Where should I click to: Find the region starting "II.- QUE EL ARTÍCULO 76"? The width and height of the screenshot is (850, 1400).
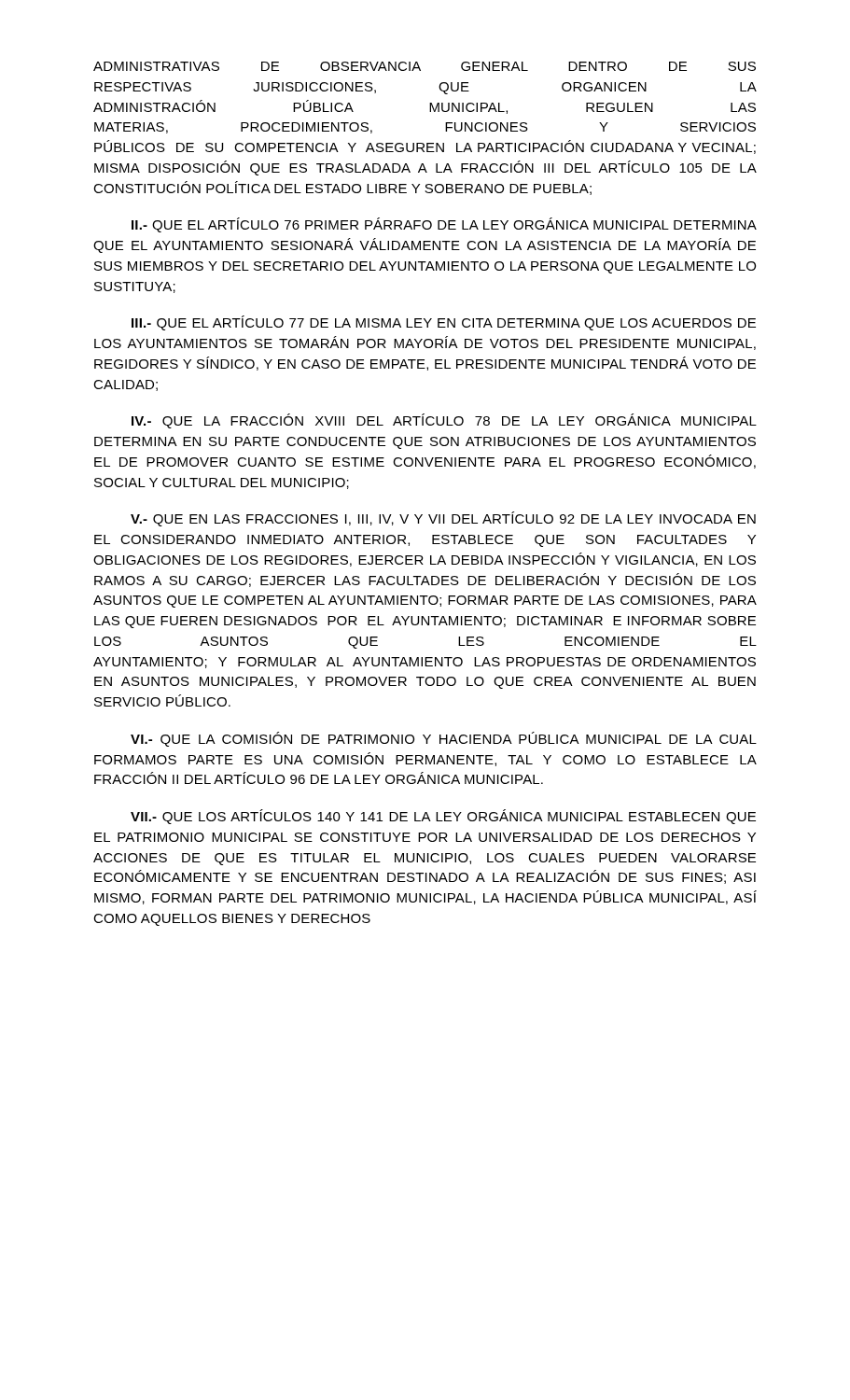[425, 255]
